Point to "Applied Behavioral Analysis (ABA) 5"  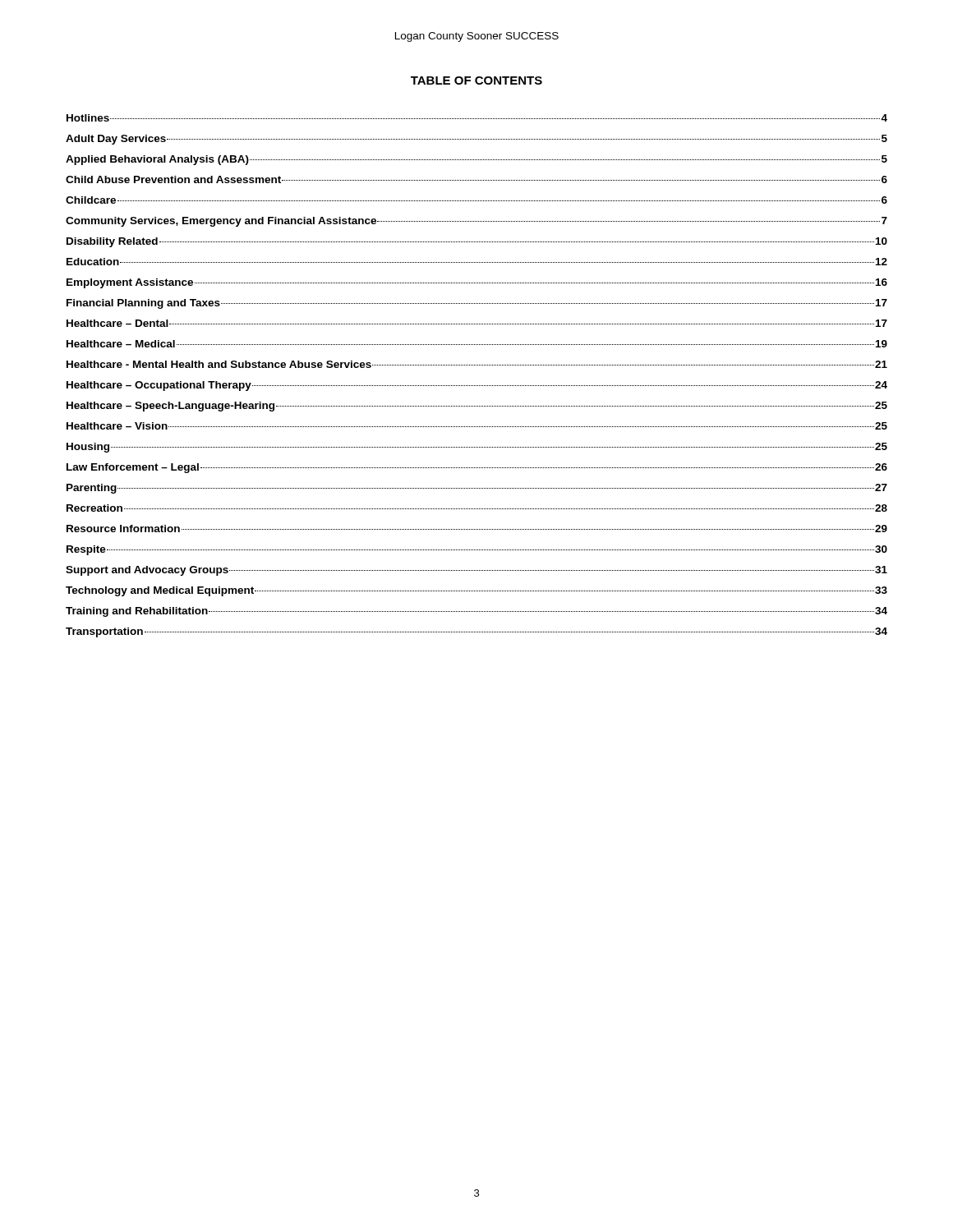click(476, 159)
